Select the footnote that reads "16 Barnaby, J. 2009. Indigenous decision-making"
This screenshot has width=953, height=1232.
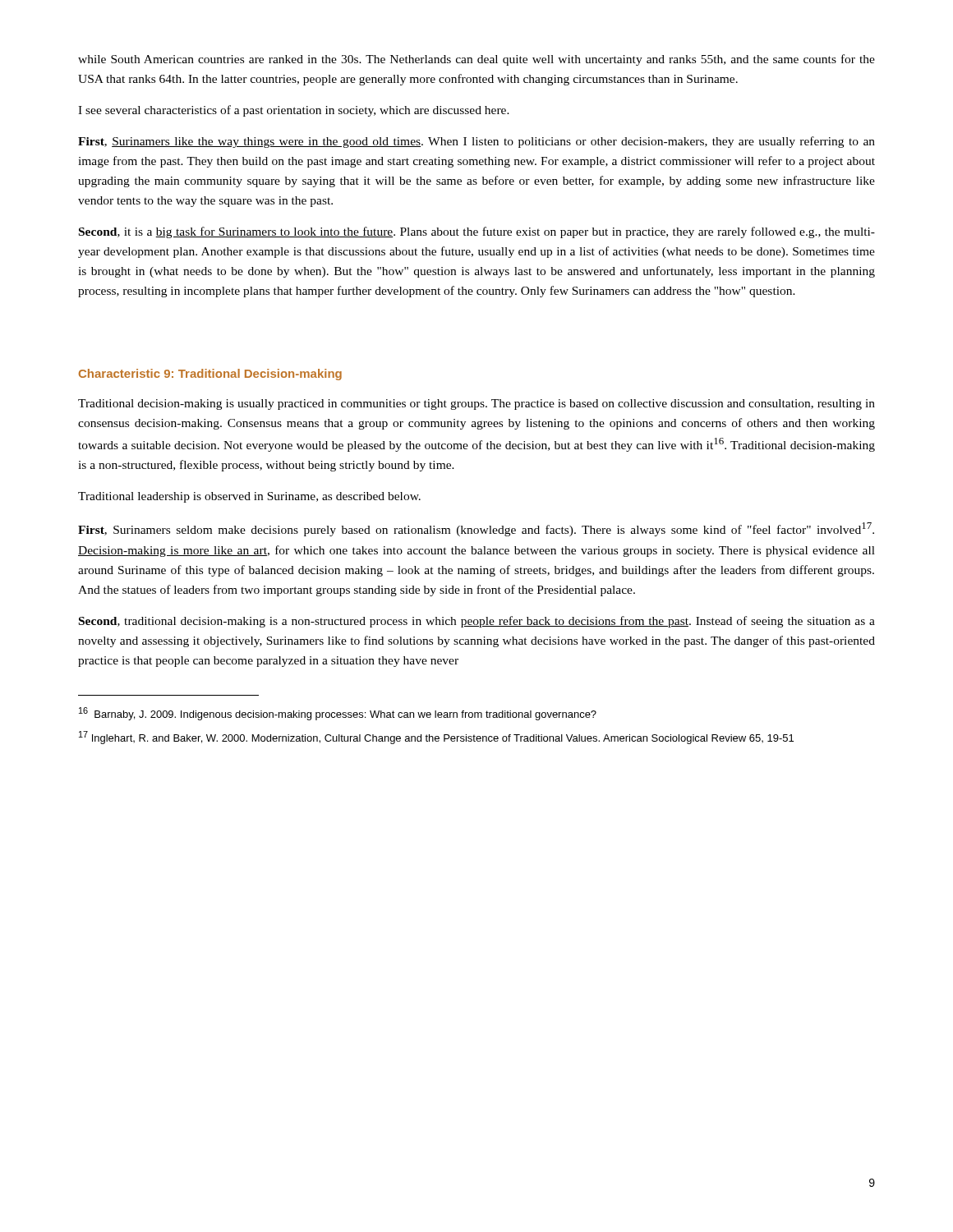coord(337,713)
